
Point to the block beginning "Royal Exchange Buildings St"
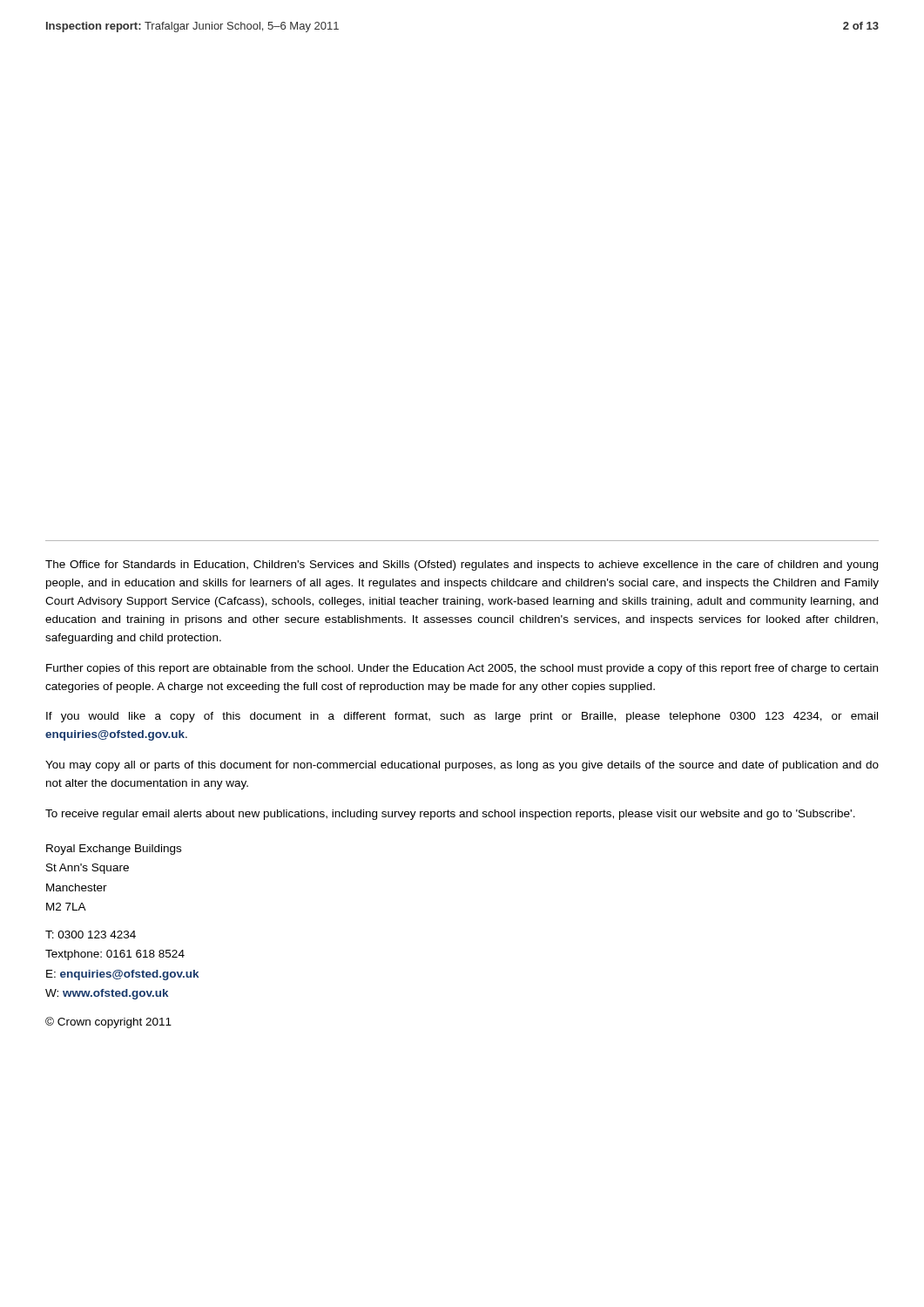pyautogui.click(x=114, y=877)
